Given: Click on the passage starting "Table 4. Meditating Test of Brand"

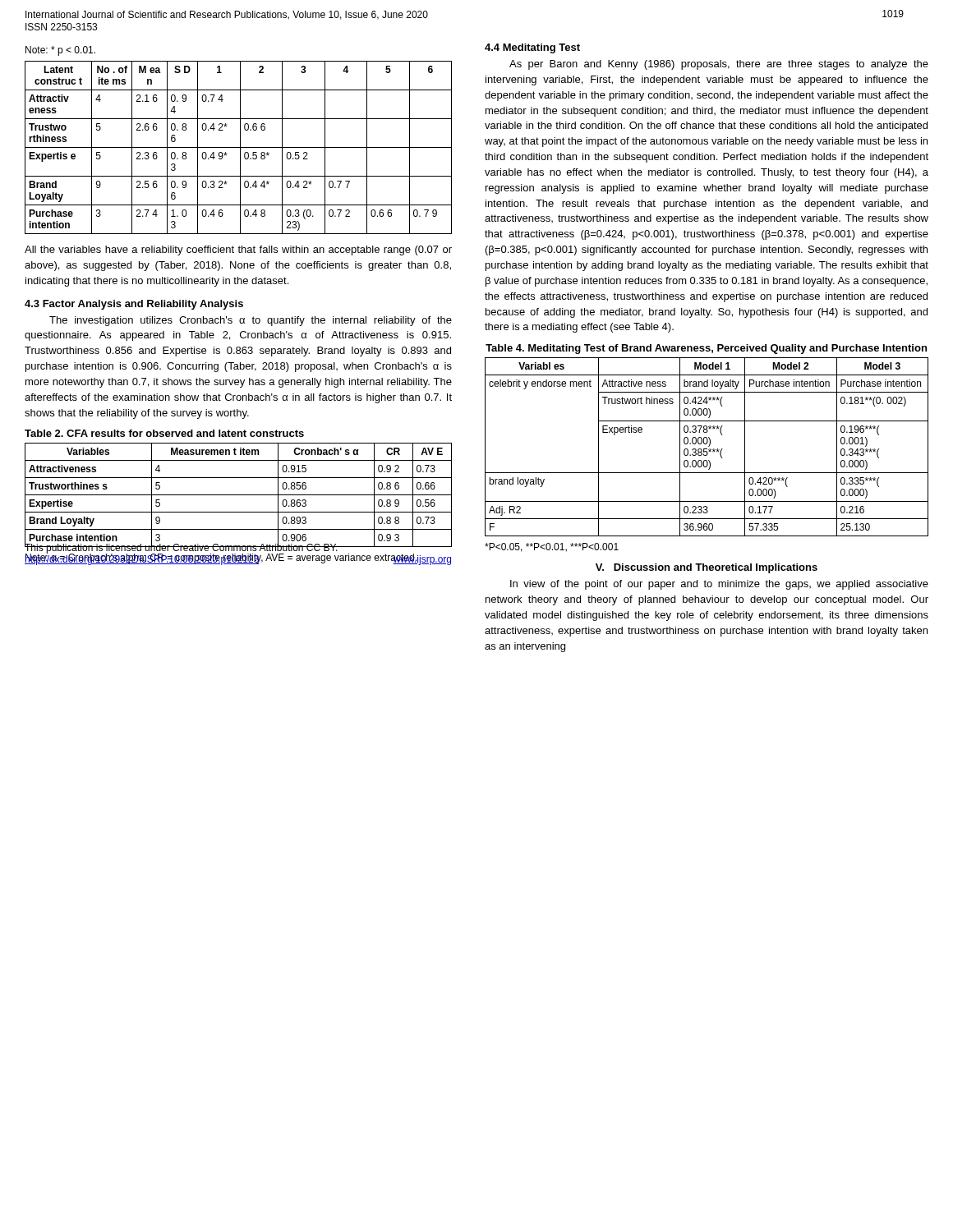Looking at the screenshot, I should [707, 348].
